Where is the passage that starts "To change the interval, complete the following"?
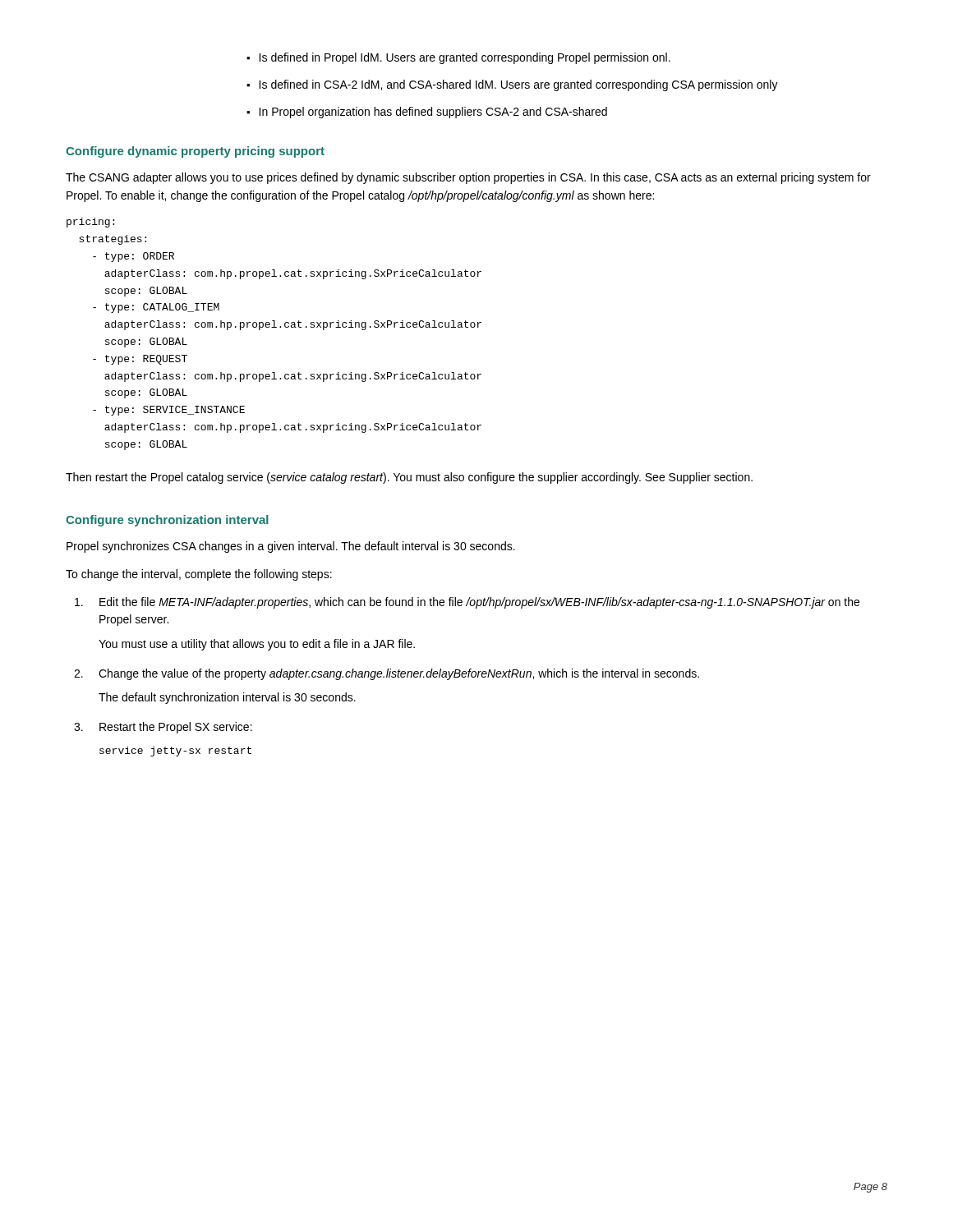The image size is (953, 1232). (199, 574)
